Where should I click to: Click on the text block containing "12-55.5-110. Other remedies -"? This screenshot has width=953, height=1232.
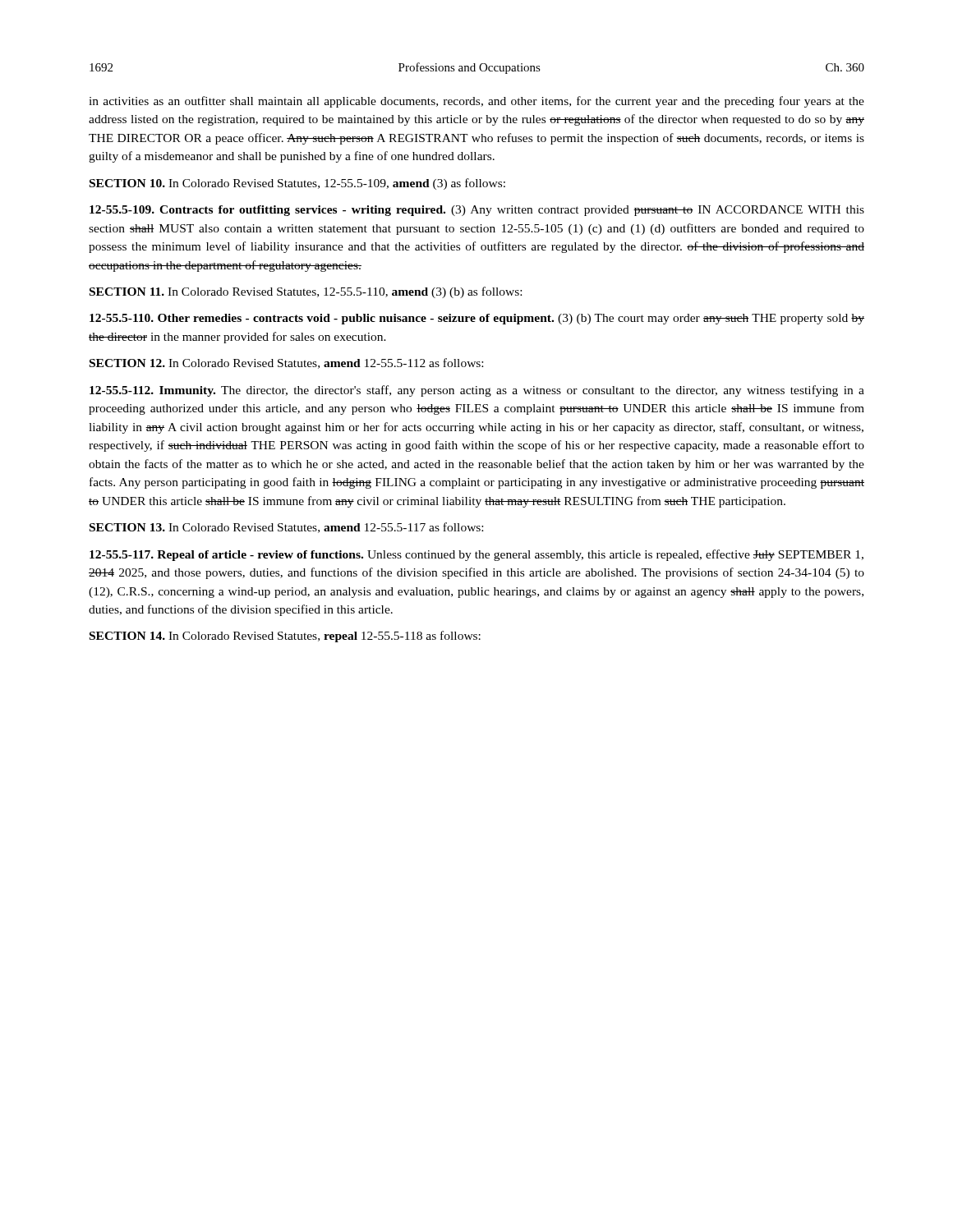pos(476,328)
